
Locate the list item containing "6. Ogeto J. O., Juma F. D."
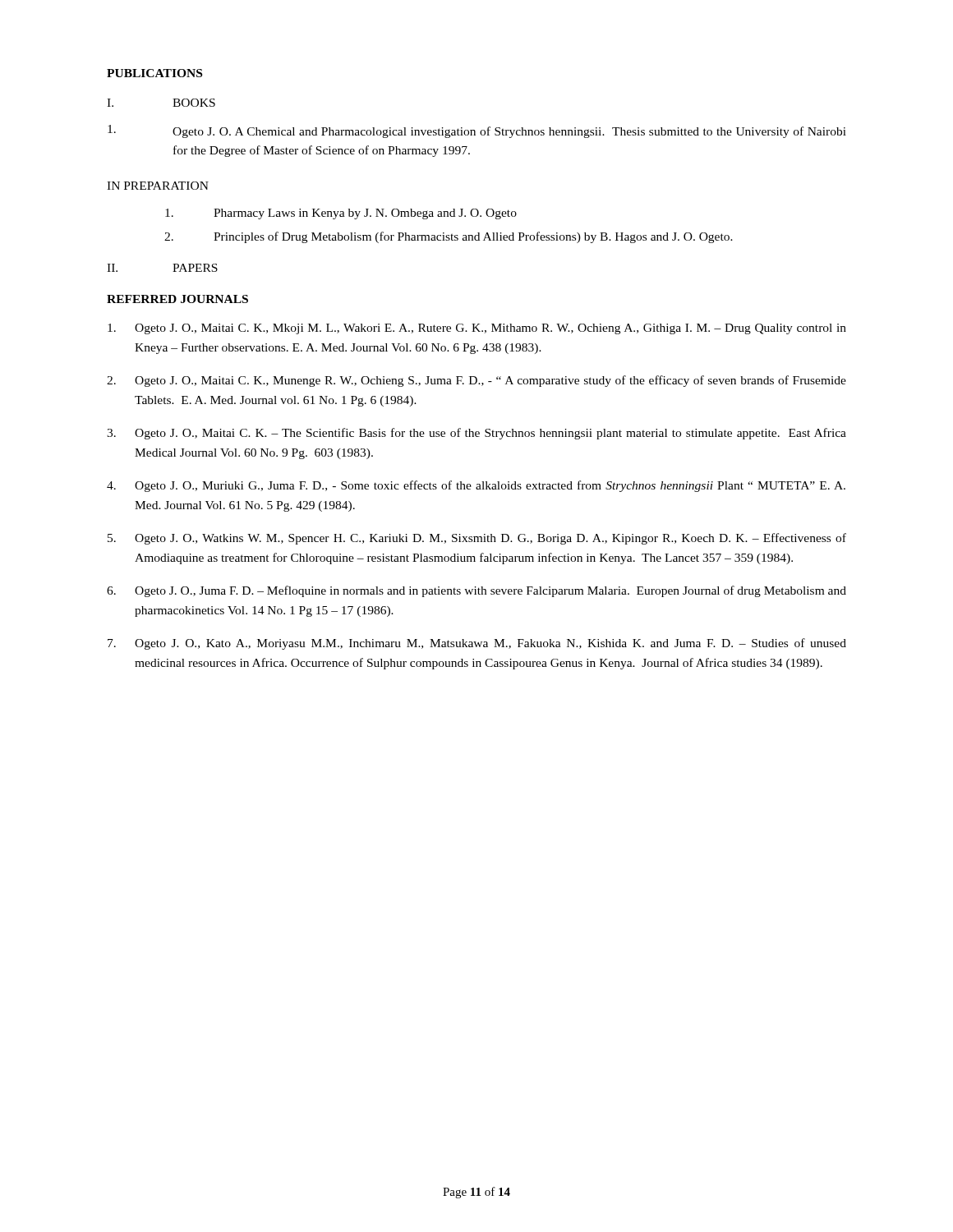tap(476, 601)
